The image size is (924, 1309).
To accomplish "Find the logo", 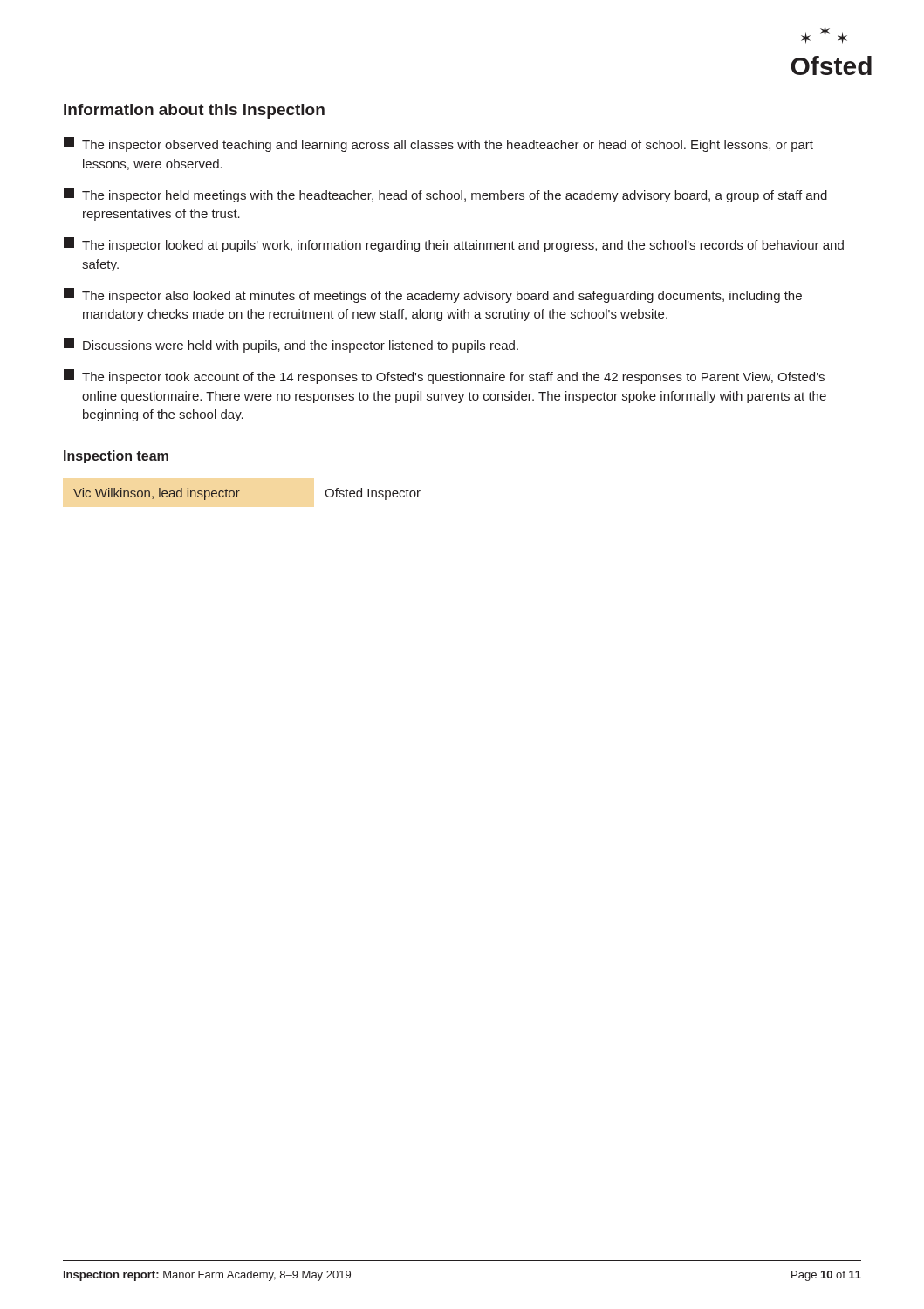I will [834, 57].
